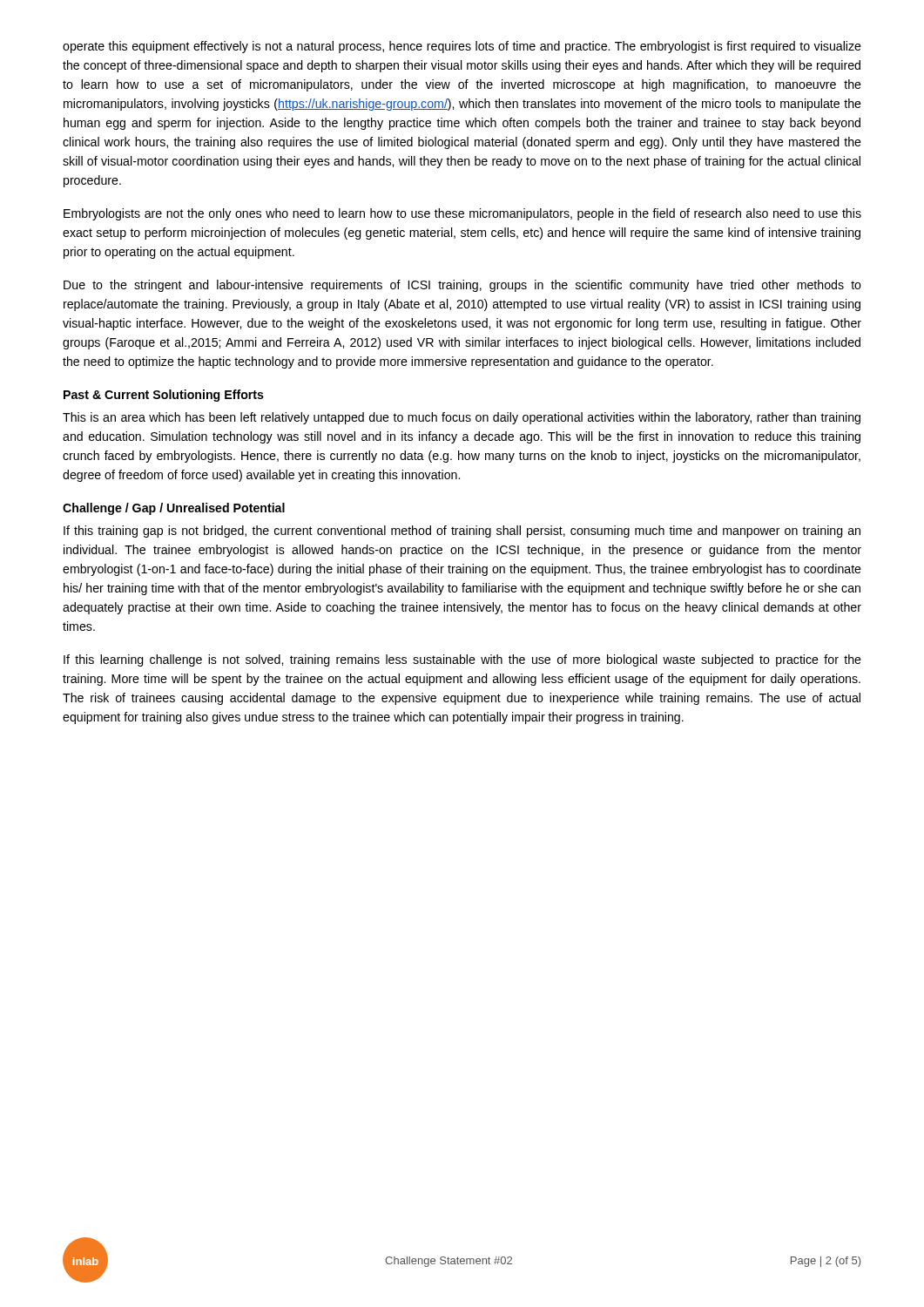Click the passage that begins "This is an area which has been"

click(x=462, y=446)
